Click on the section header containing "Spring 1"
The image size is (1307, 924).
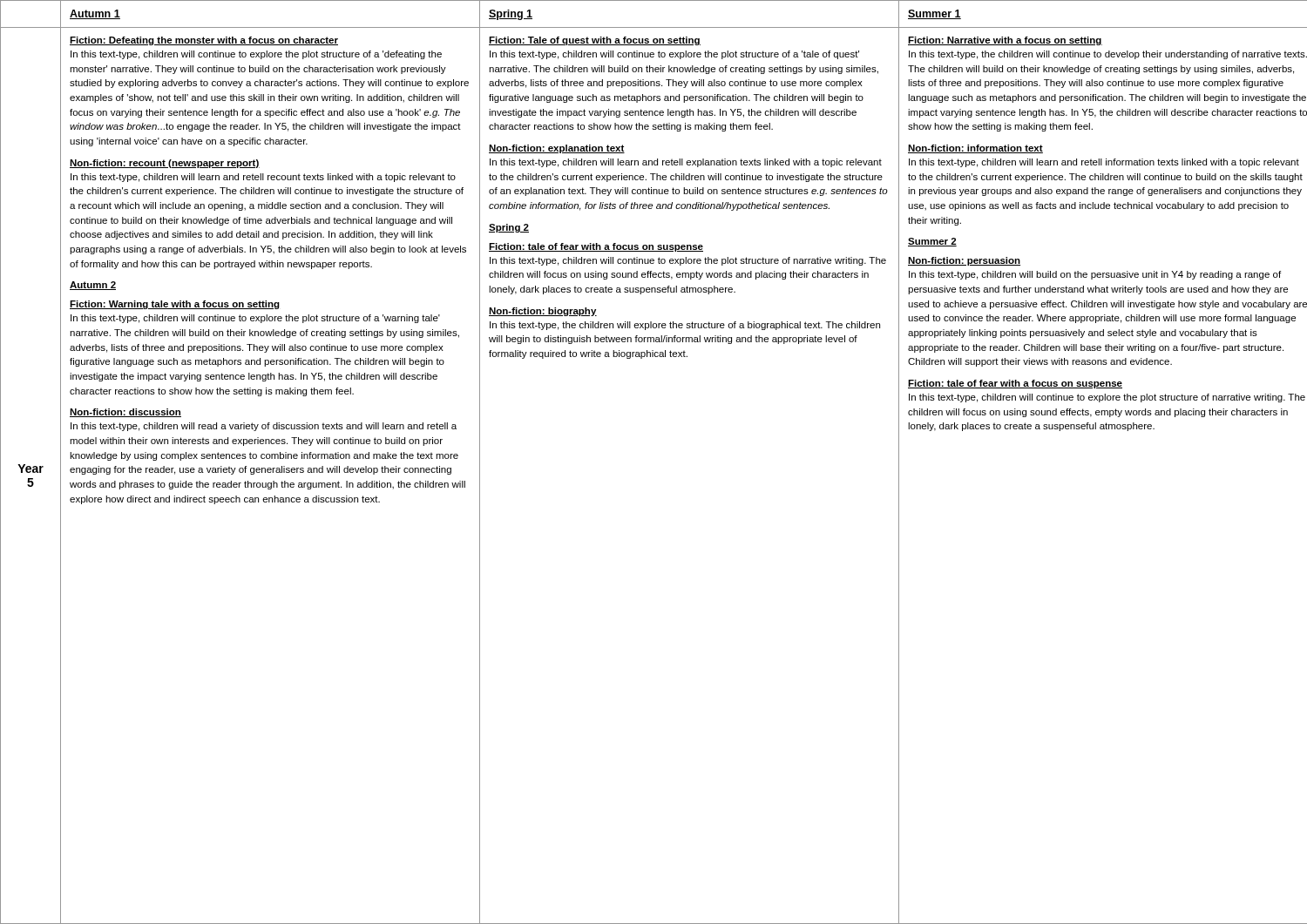pos(511,14)
